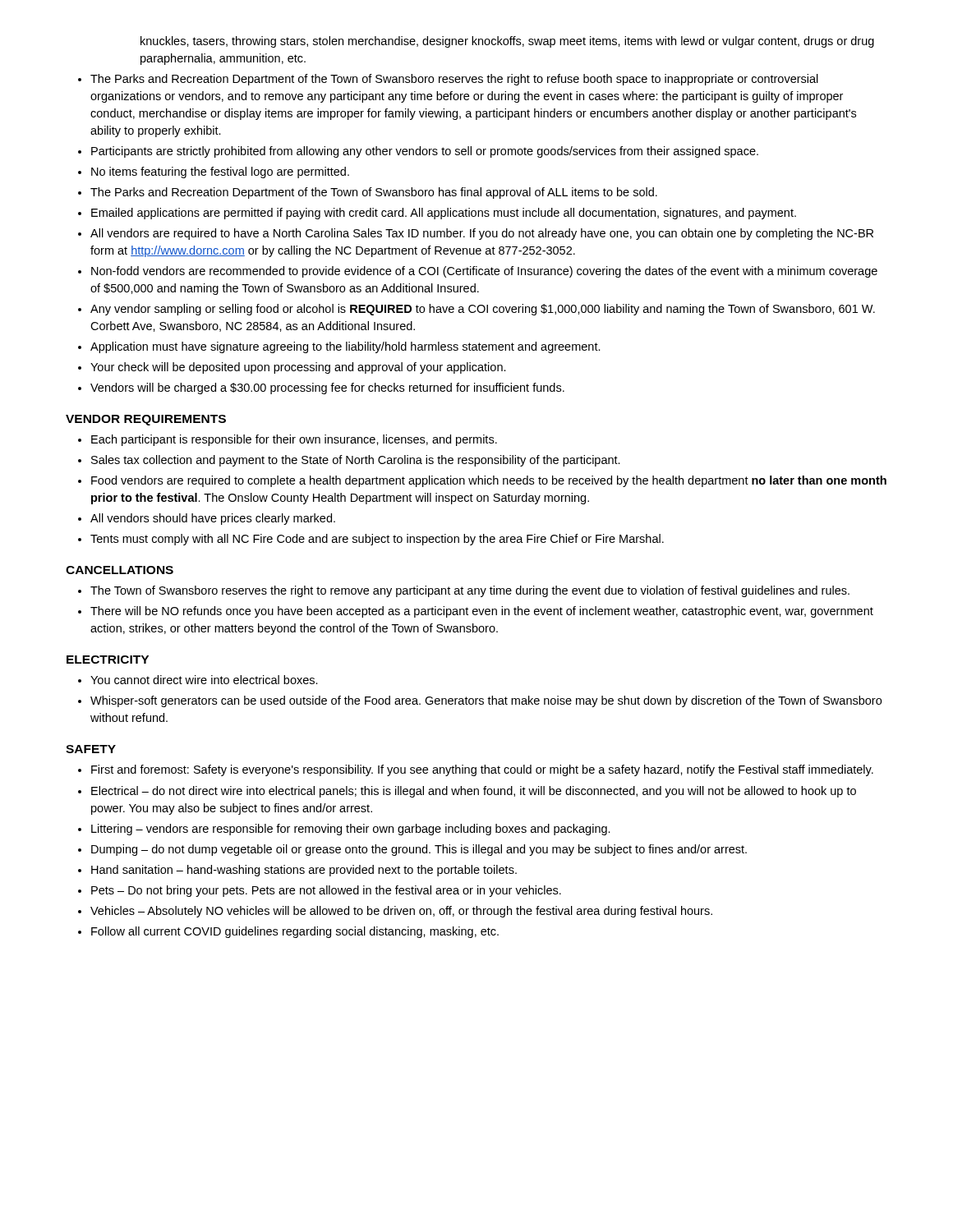953x1232 pixels.
Task: Locate the block of text that opens with "There will be"
Action: pos(482,620)
